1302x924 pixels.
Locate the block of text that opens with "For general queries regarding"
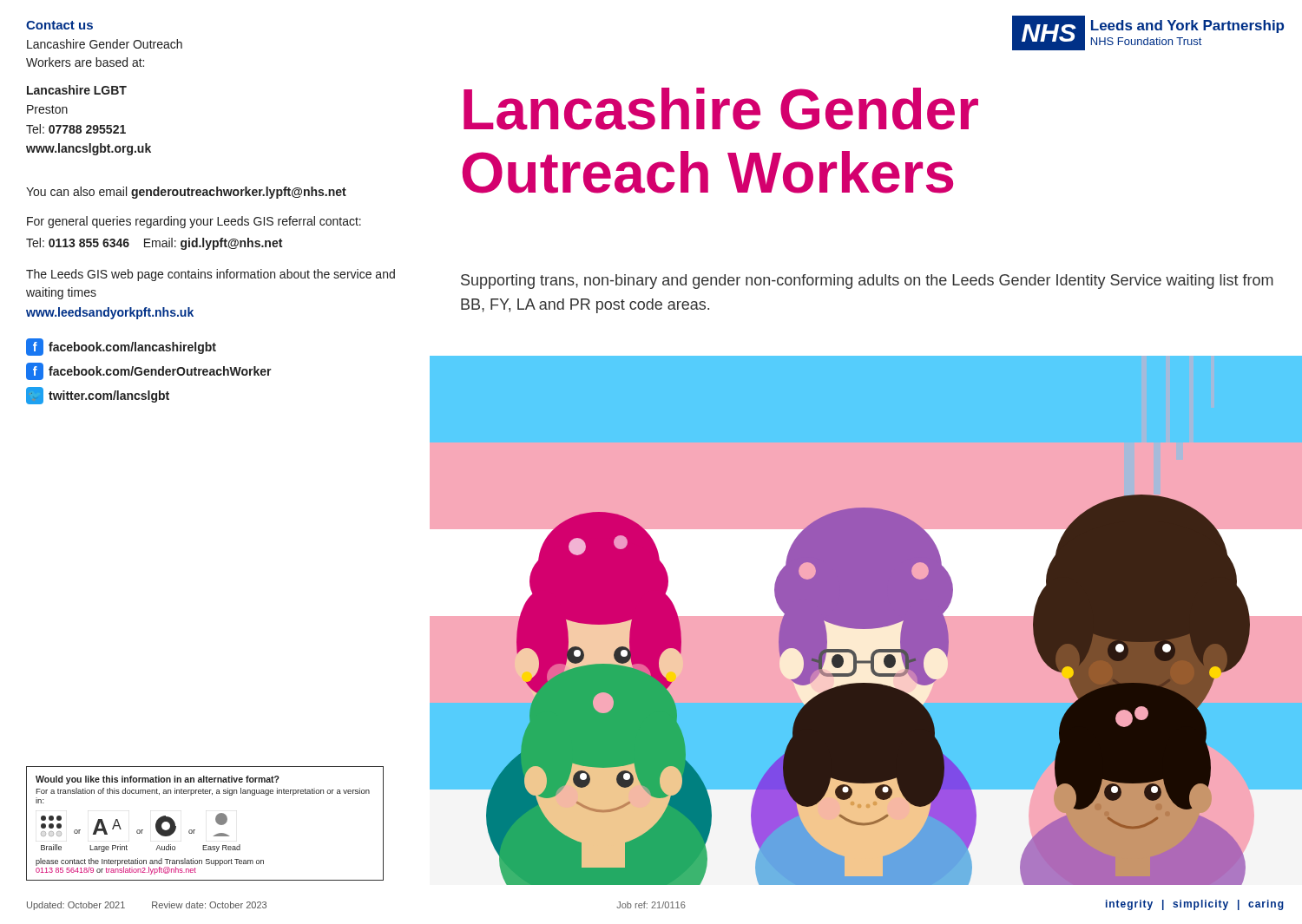point(194,221)
